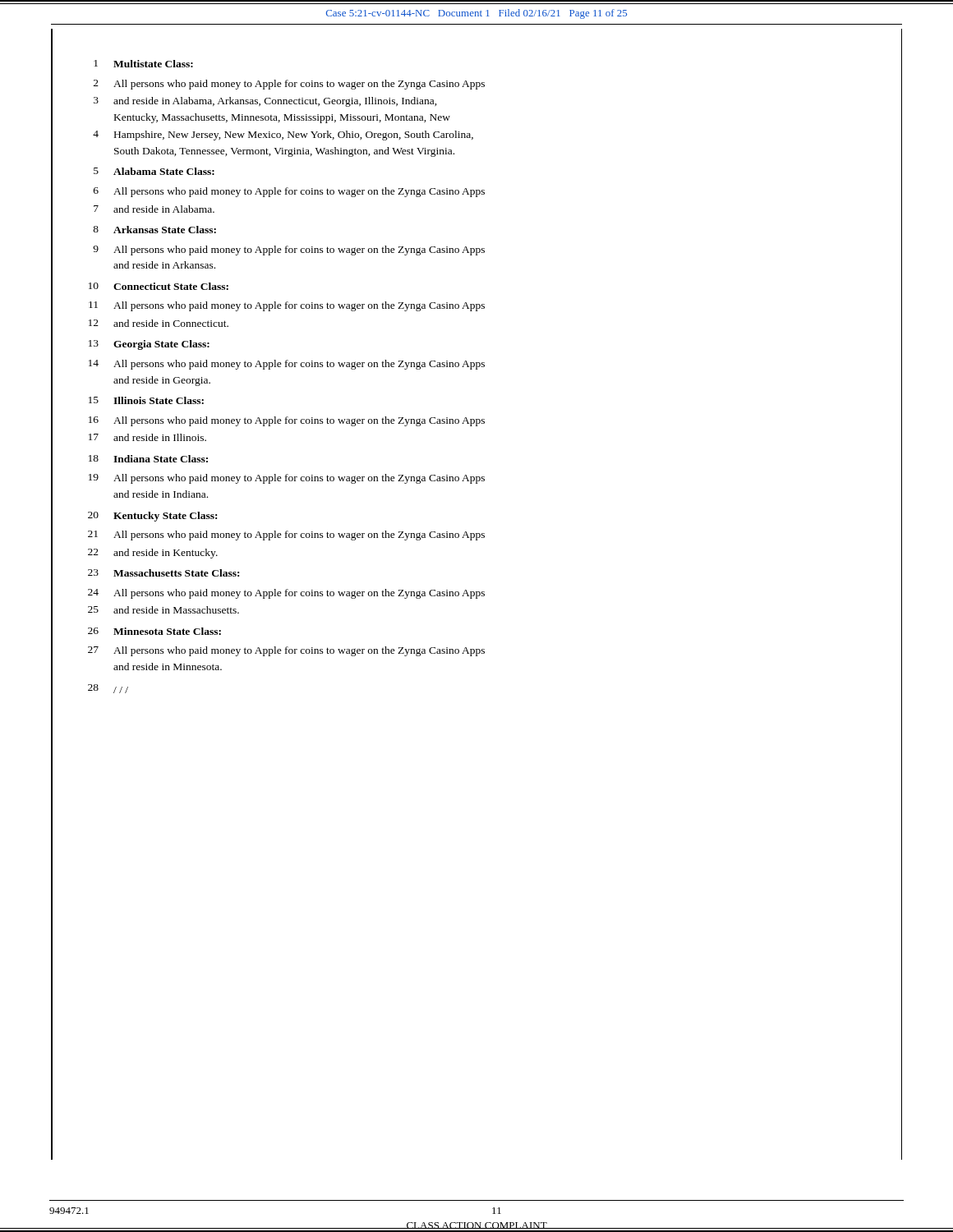Point to the block starting "/ / /"

pos(121,689)
